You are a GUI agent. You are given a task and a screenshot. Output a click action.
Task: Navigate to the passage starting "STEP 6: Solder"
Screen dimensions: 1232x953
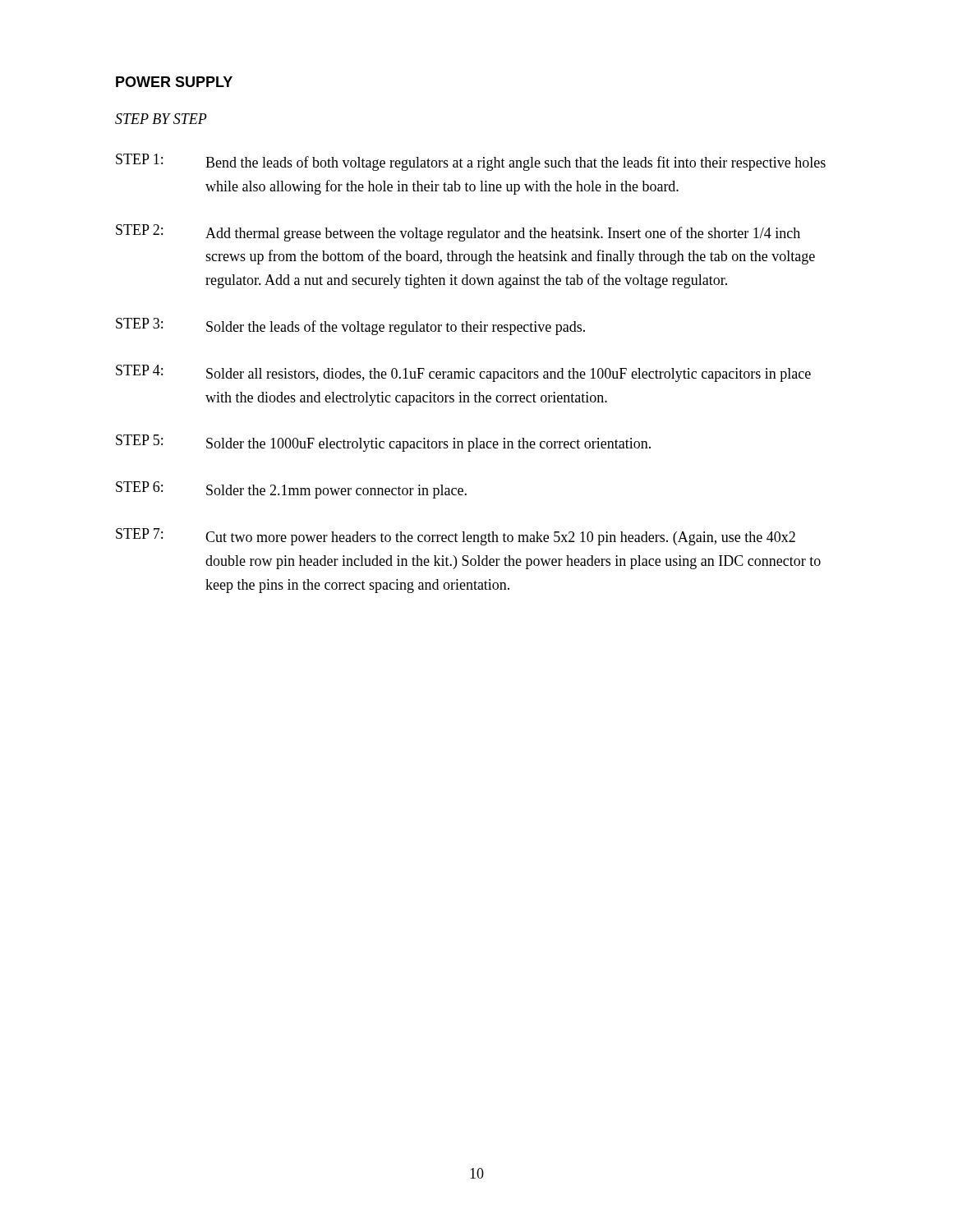(291, 491)
